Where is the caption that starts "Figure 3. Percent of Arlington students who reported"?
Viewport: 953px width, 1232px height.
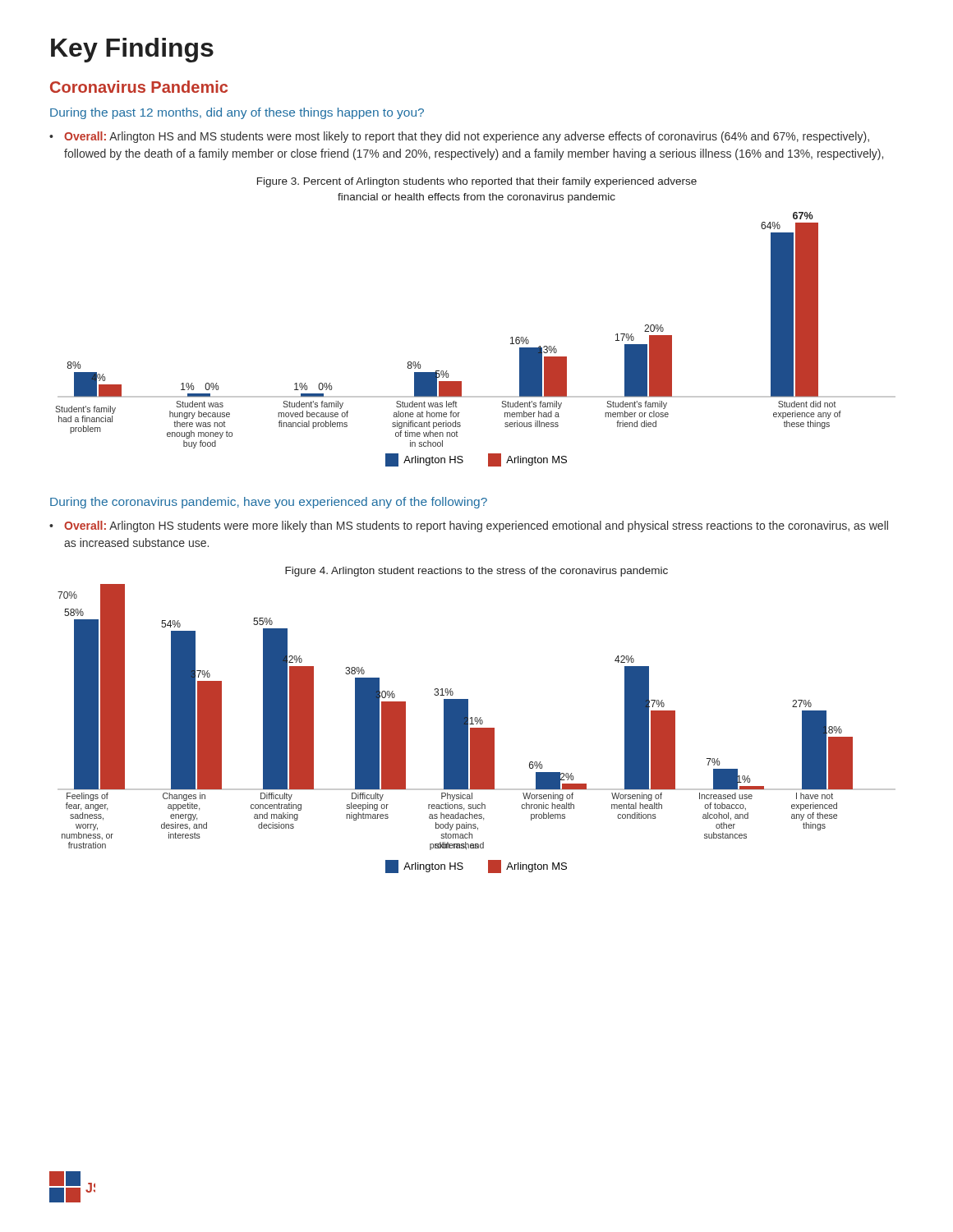click(x=476, y=190)
